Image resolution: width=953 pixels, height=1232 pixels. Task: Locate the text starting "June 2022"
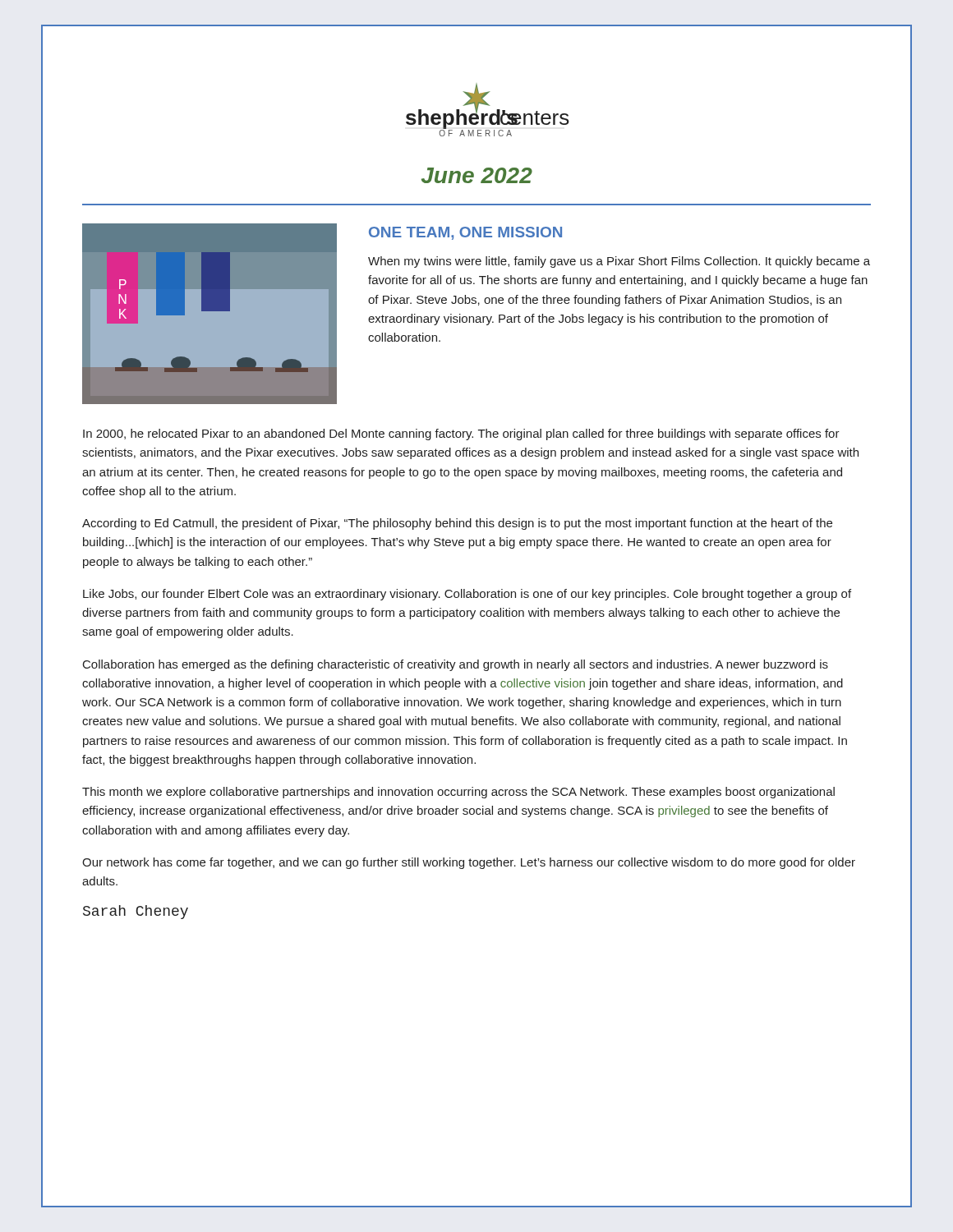(476, 175)
